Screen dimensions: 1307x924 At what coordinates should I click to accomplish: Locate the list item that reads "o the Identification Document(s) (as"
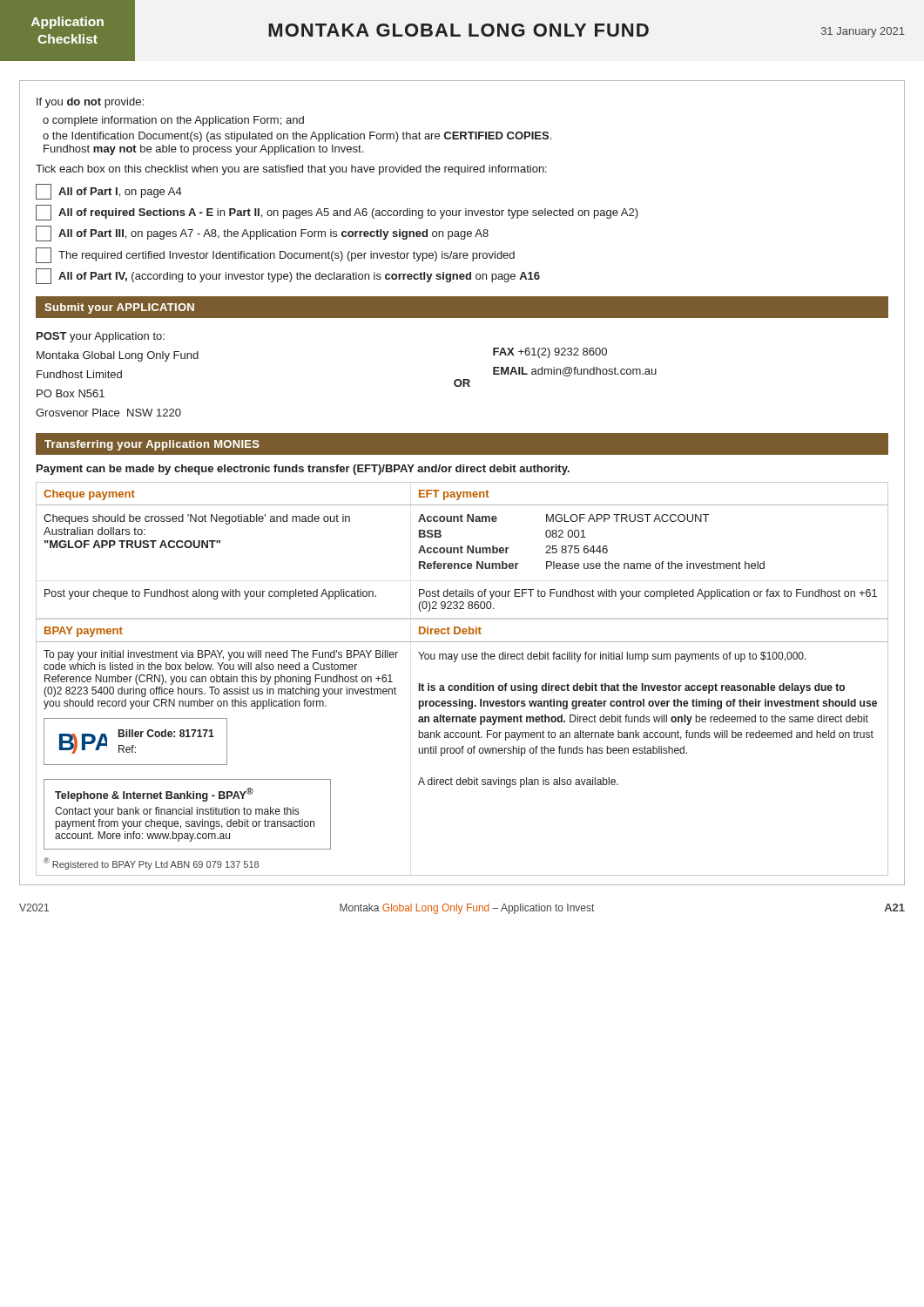[298, 142]
